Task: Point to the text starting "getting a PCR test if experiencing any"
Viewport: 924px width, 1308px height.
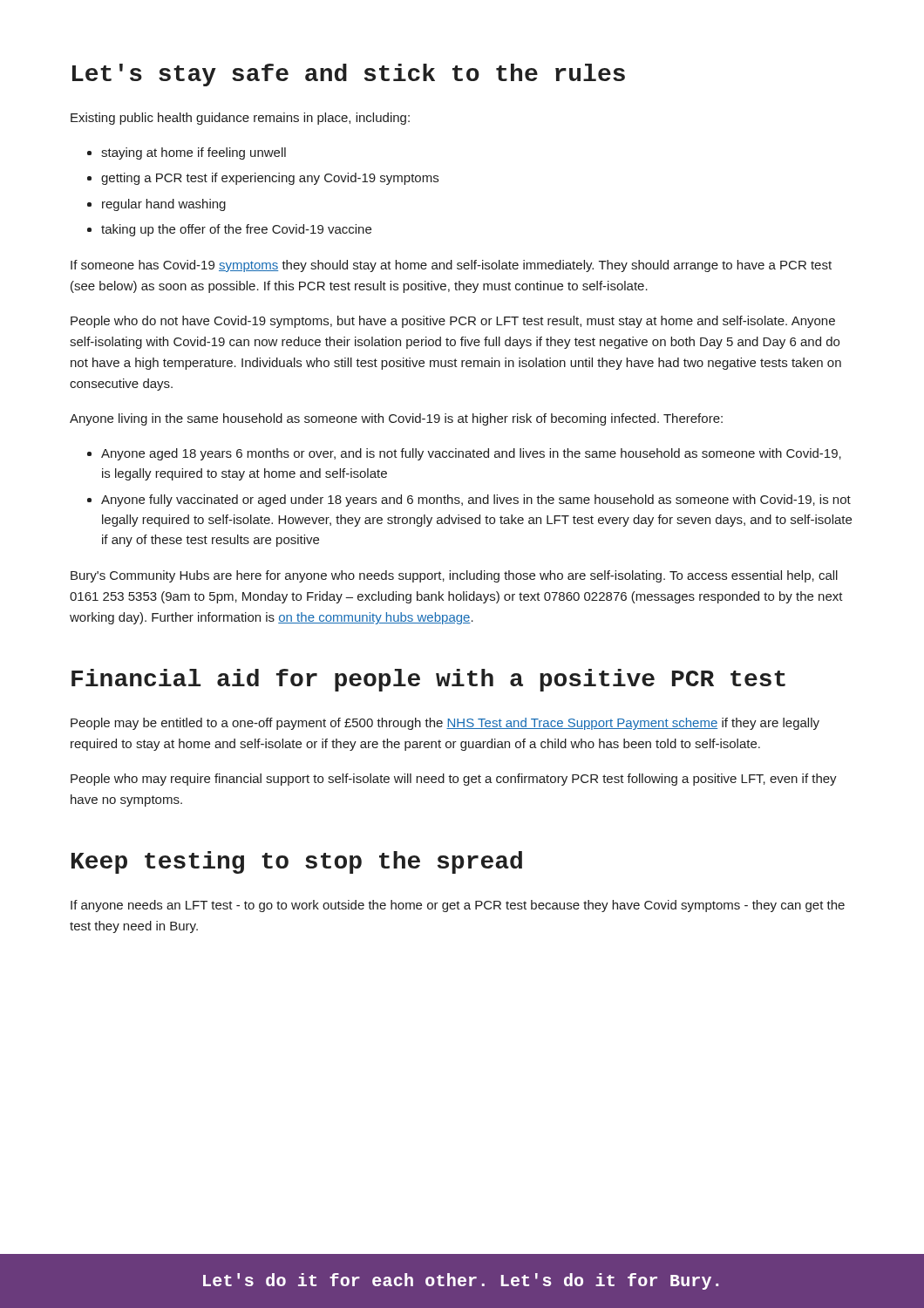Action: point(270,179)
